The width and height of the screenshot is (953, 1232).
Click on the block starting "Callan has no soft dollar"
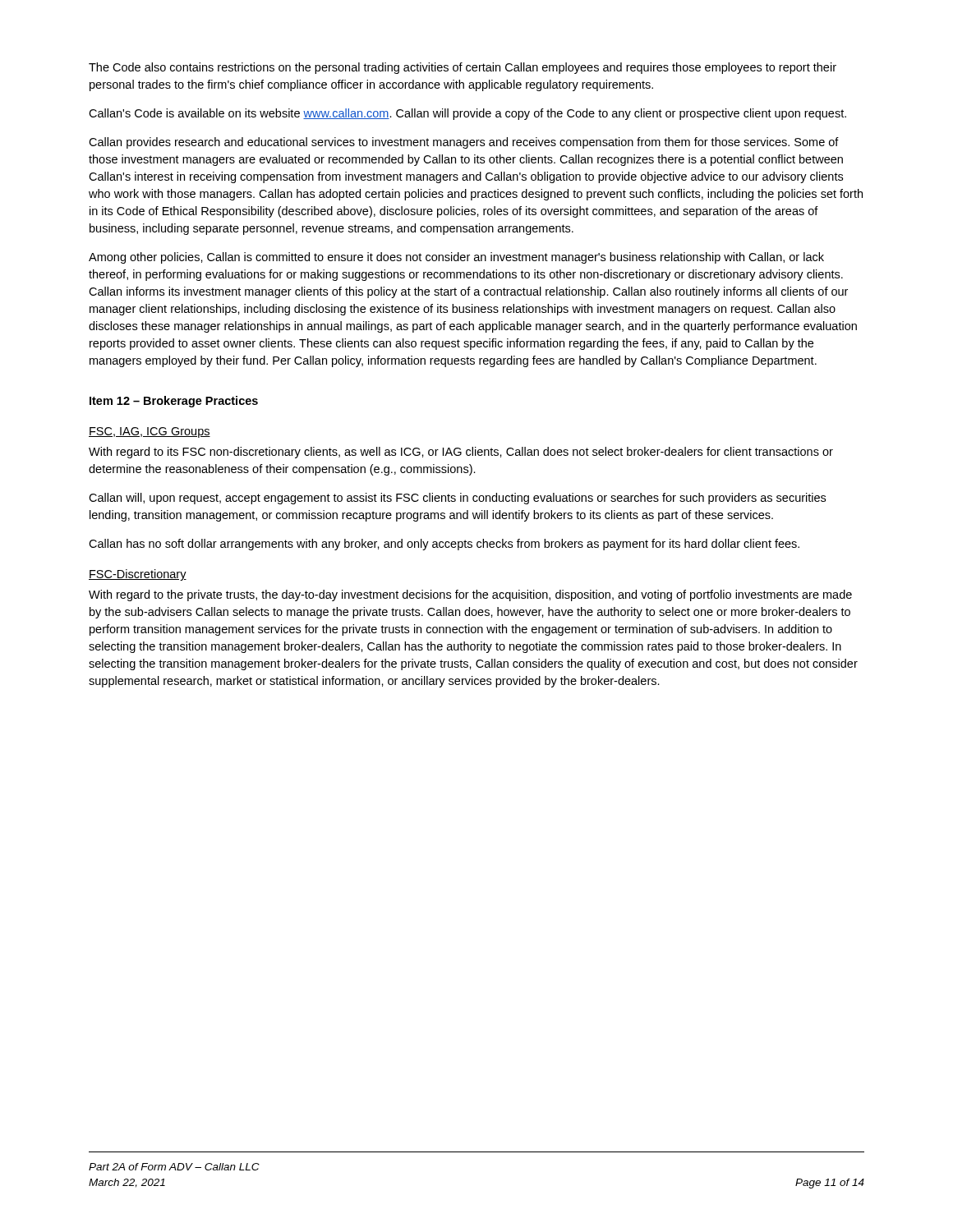pos(445,544)
